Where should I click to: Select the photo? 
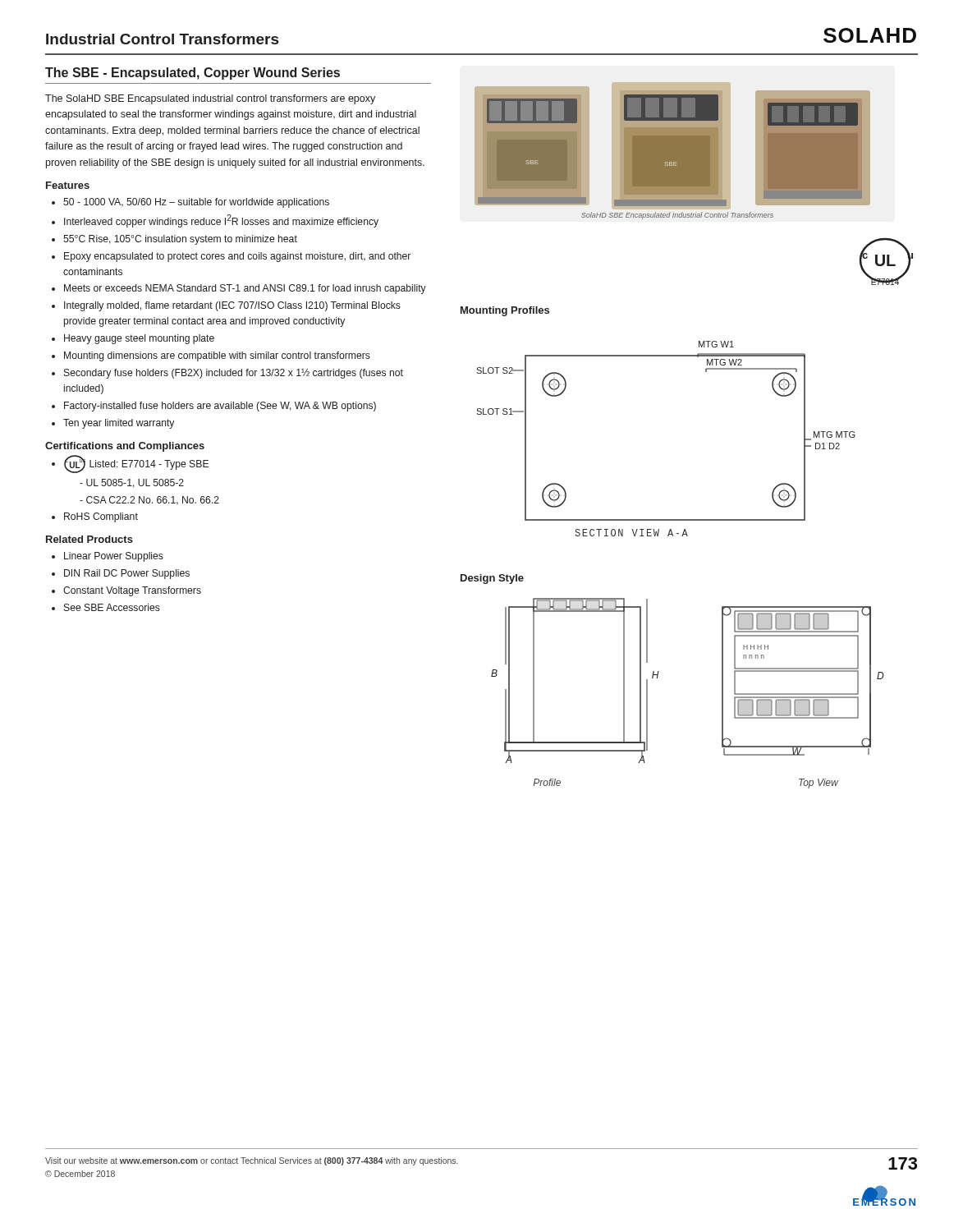pos(677,145)
